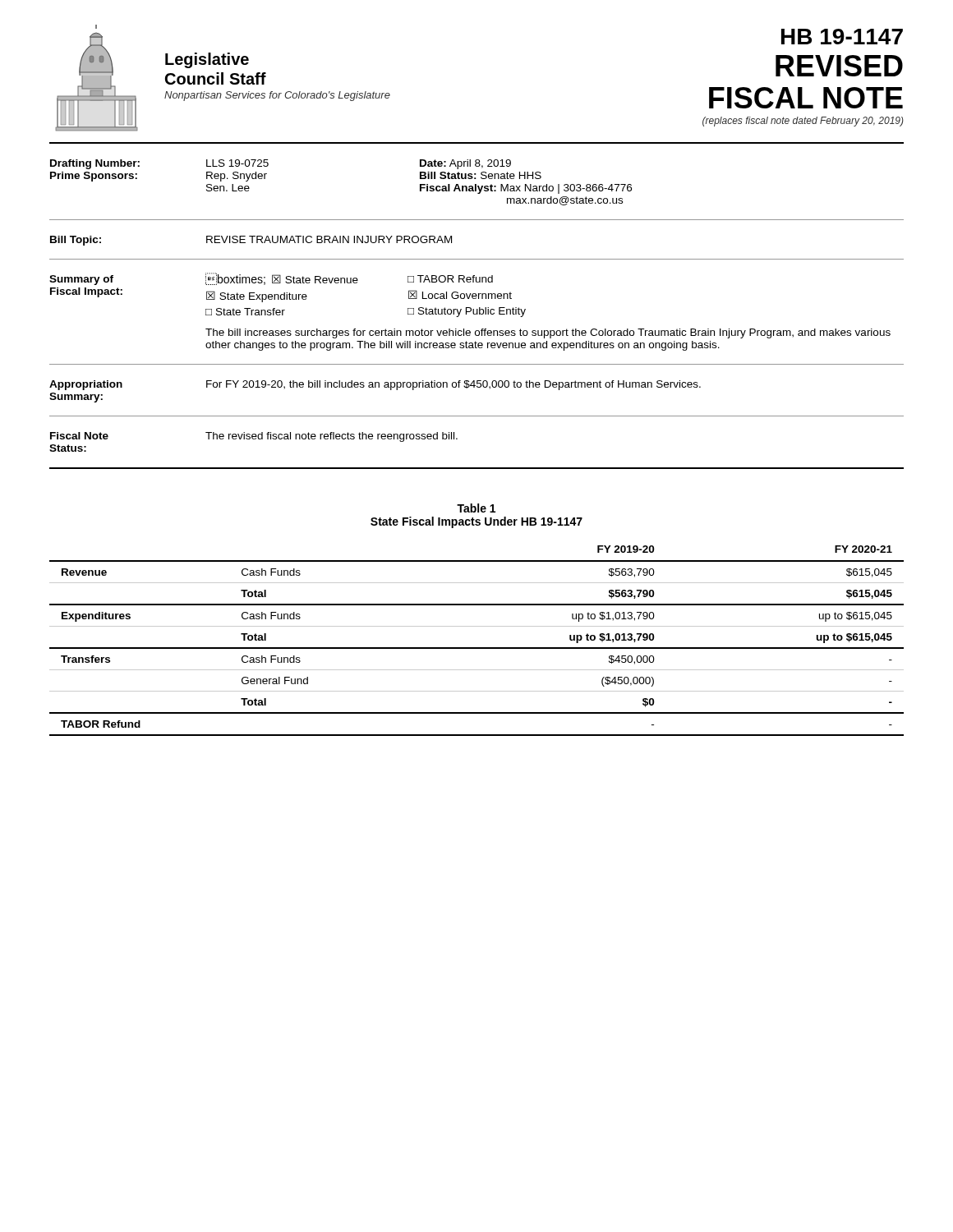Click on the text block that reads "Bill Topic: REVISE TRAUMATIC"

(251, 241)
